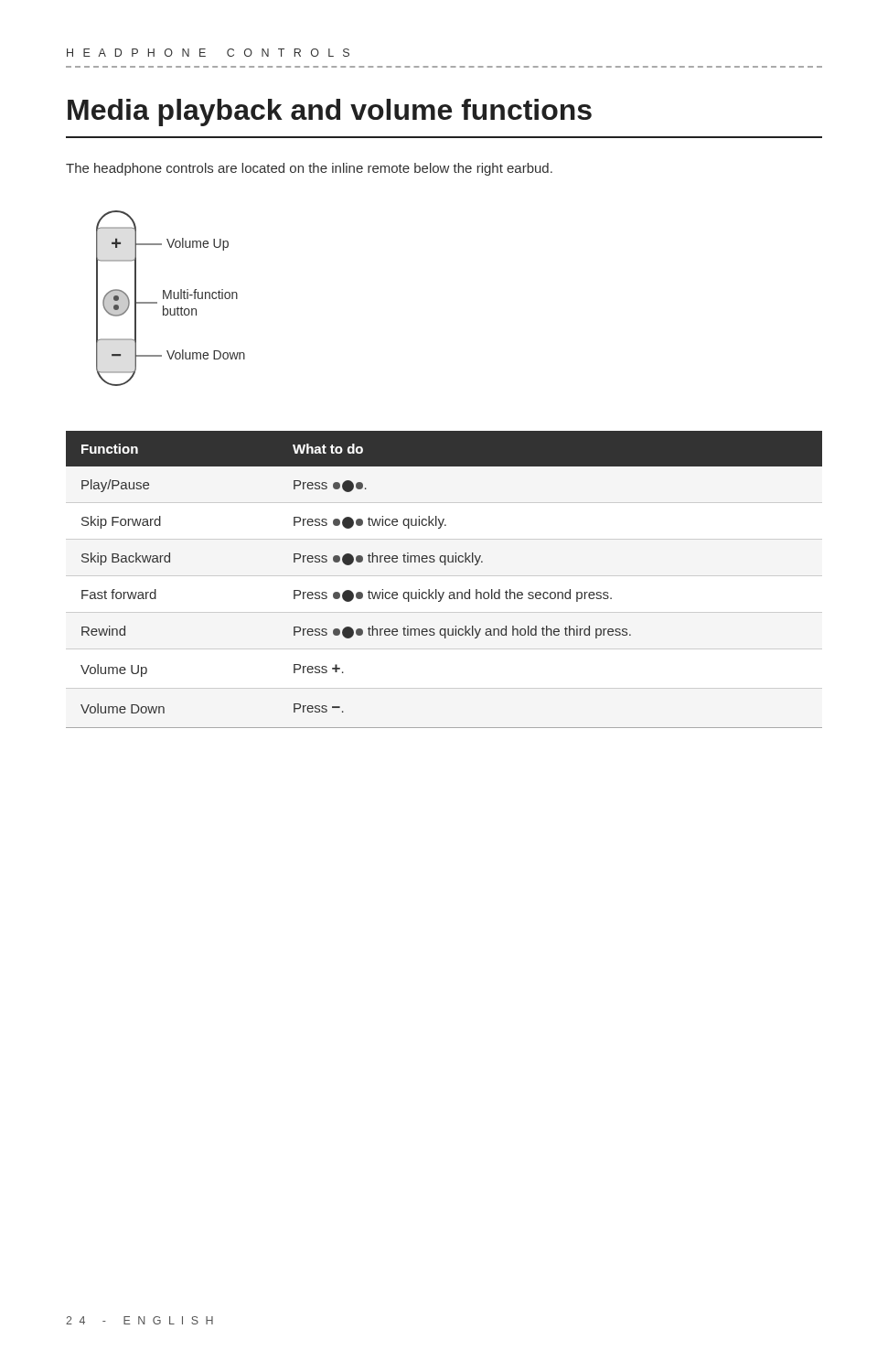The image size is (888, 1372).
Task: Select the engineering diagram
Action: click(x=212, y=303)
